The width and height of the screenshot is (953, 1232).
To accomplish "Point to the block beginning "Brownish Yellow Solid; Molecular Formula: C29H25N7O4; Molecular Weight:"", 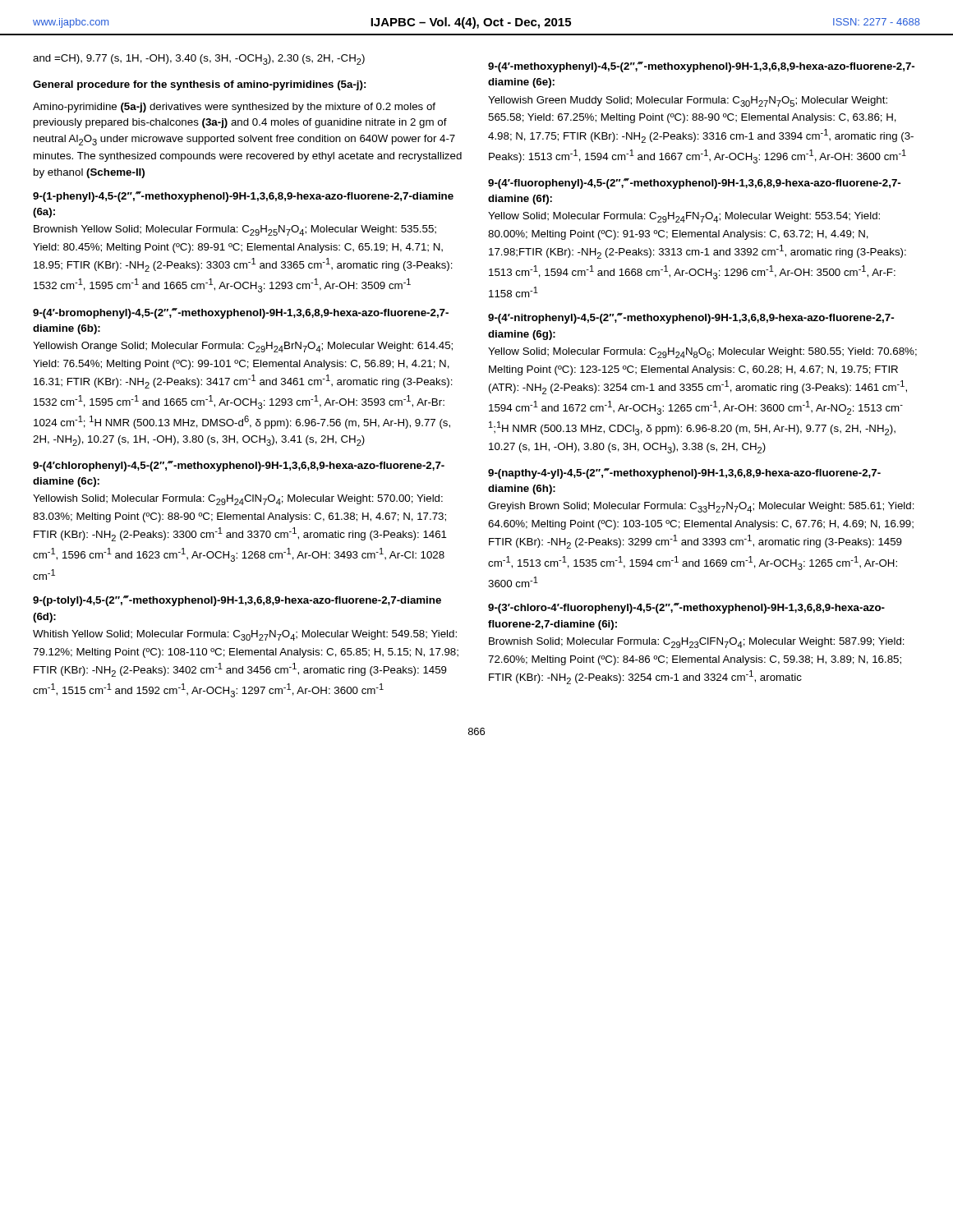I will 249,259.
